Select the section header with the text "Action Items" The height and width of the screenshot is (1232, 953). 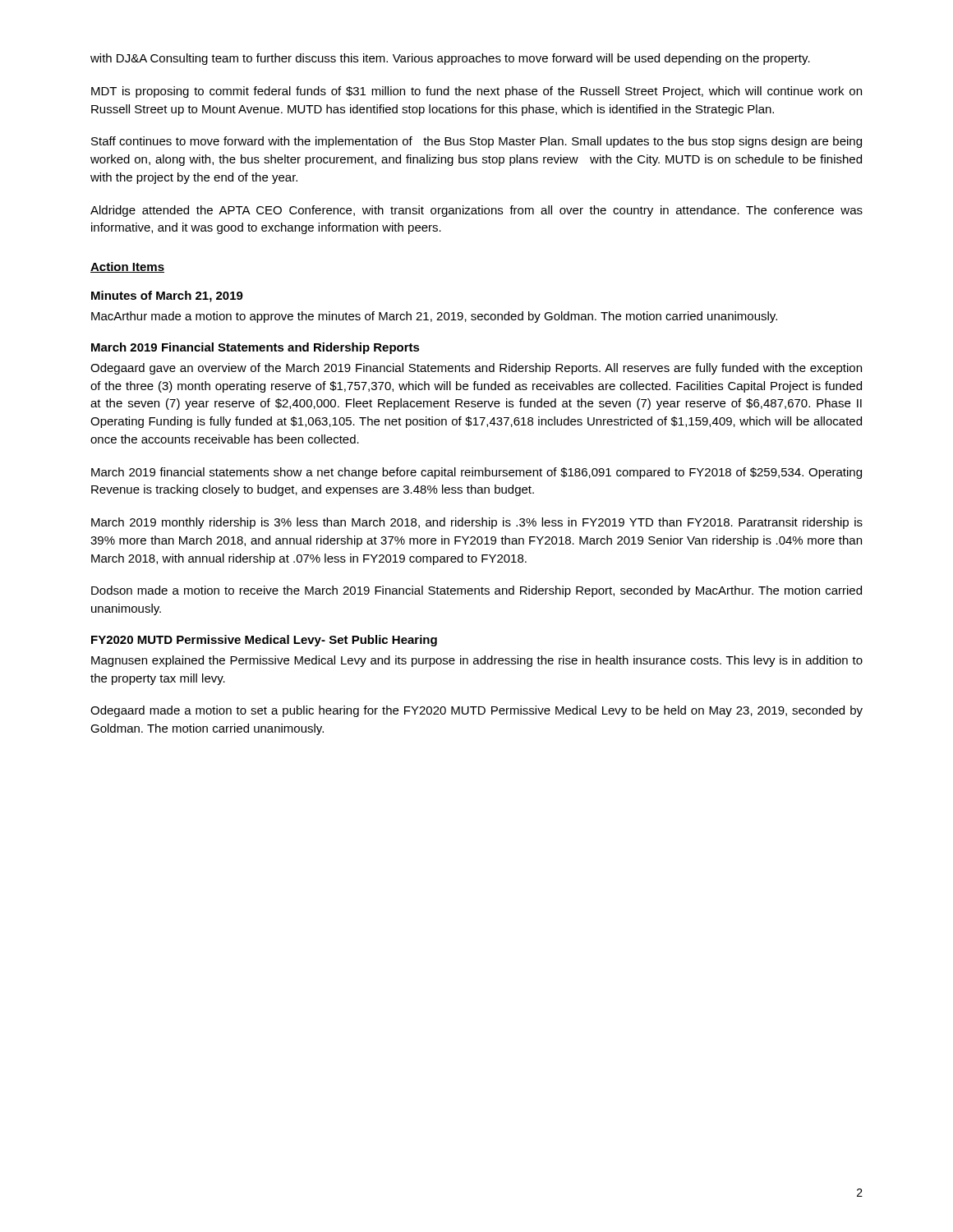127,267
